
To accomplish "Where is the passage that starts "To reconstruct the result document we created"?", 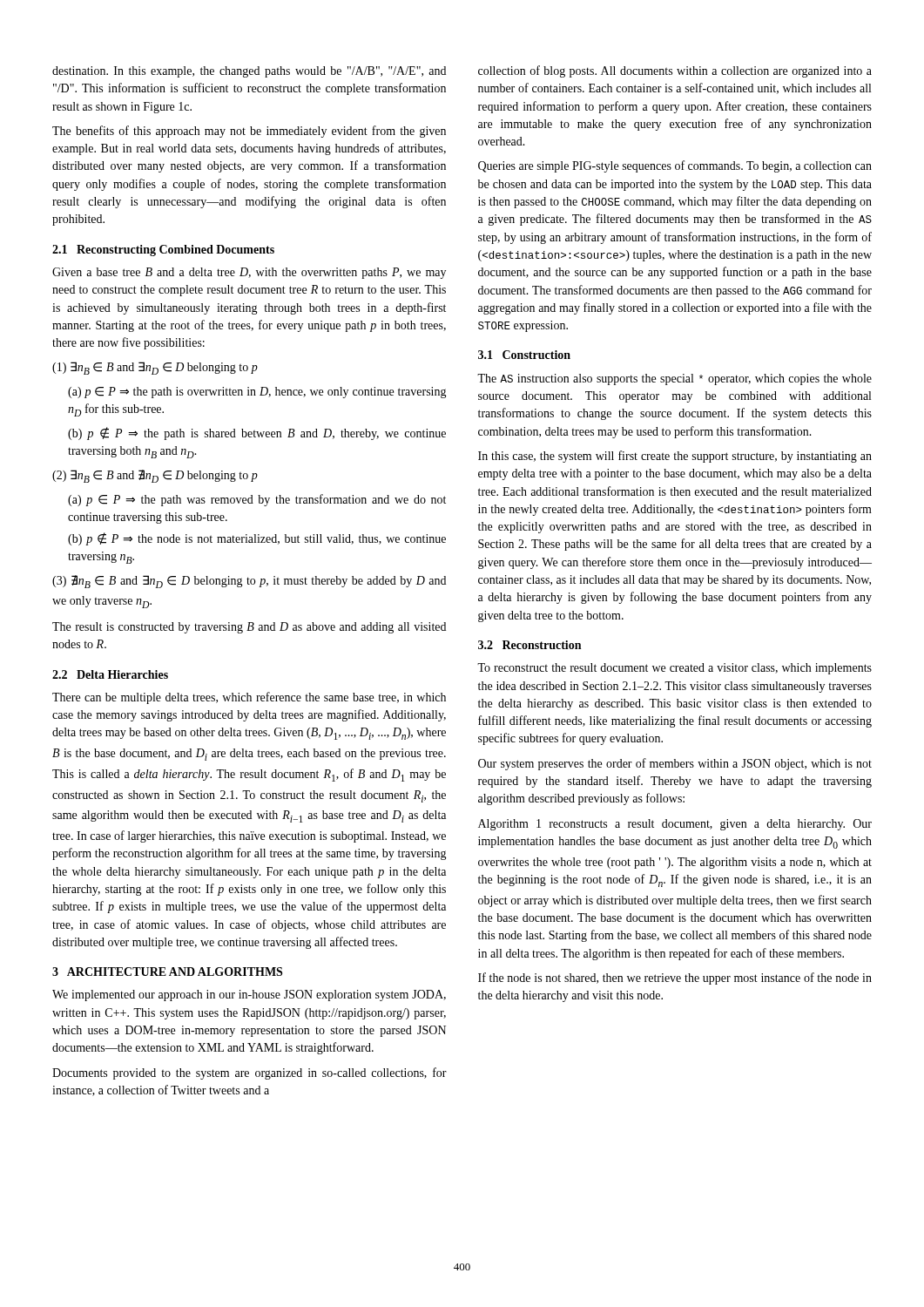I will pyautogui.click(x=675, y=832).
